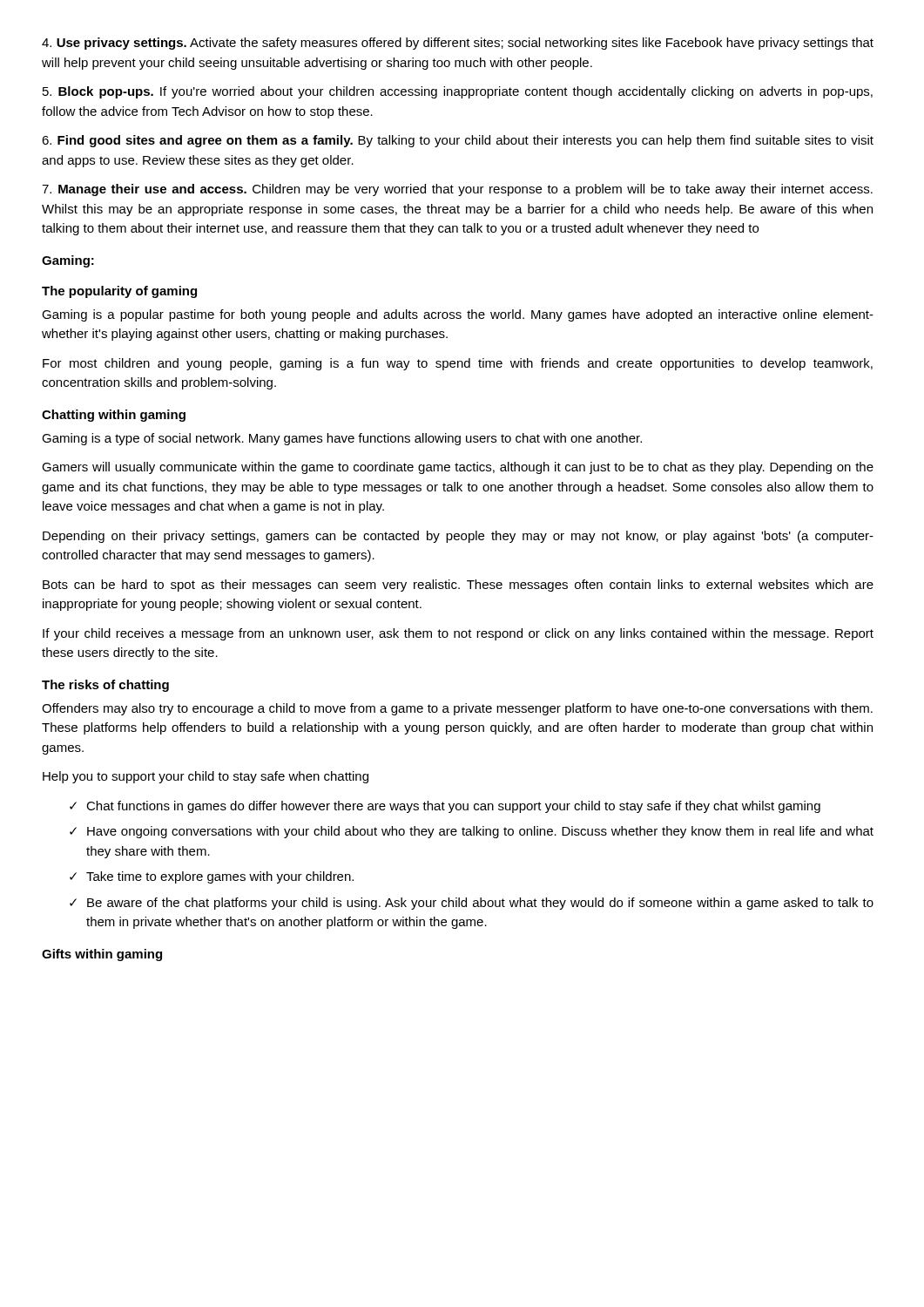Select the text block that says "Bots can be hard to spot"
Screen dimensions: 1307x924
[458, 594]
